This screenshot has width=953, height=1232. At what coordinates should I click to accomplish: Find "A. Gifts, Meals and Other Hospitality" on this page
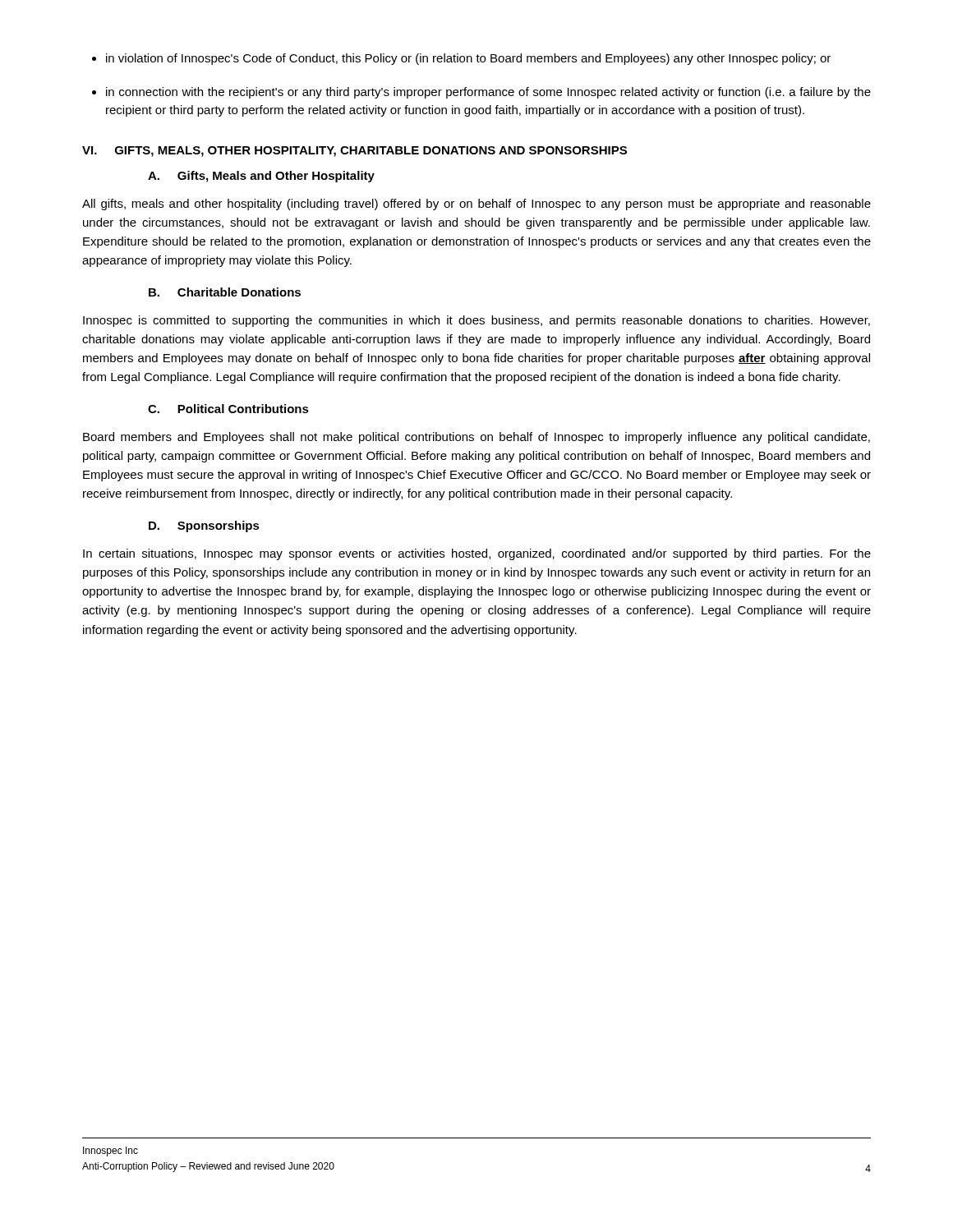click(261, 175)
